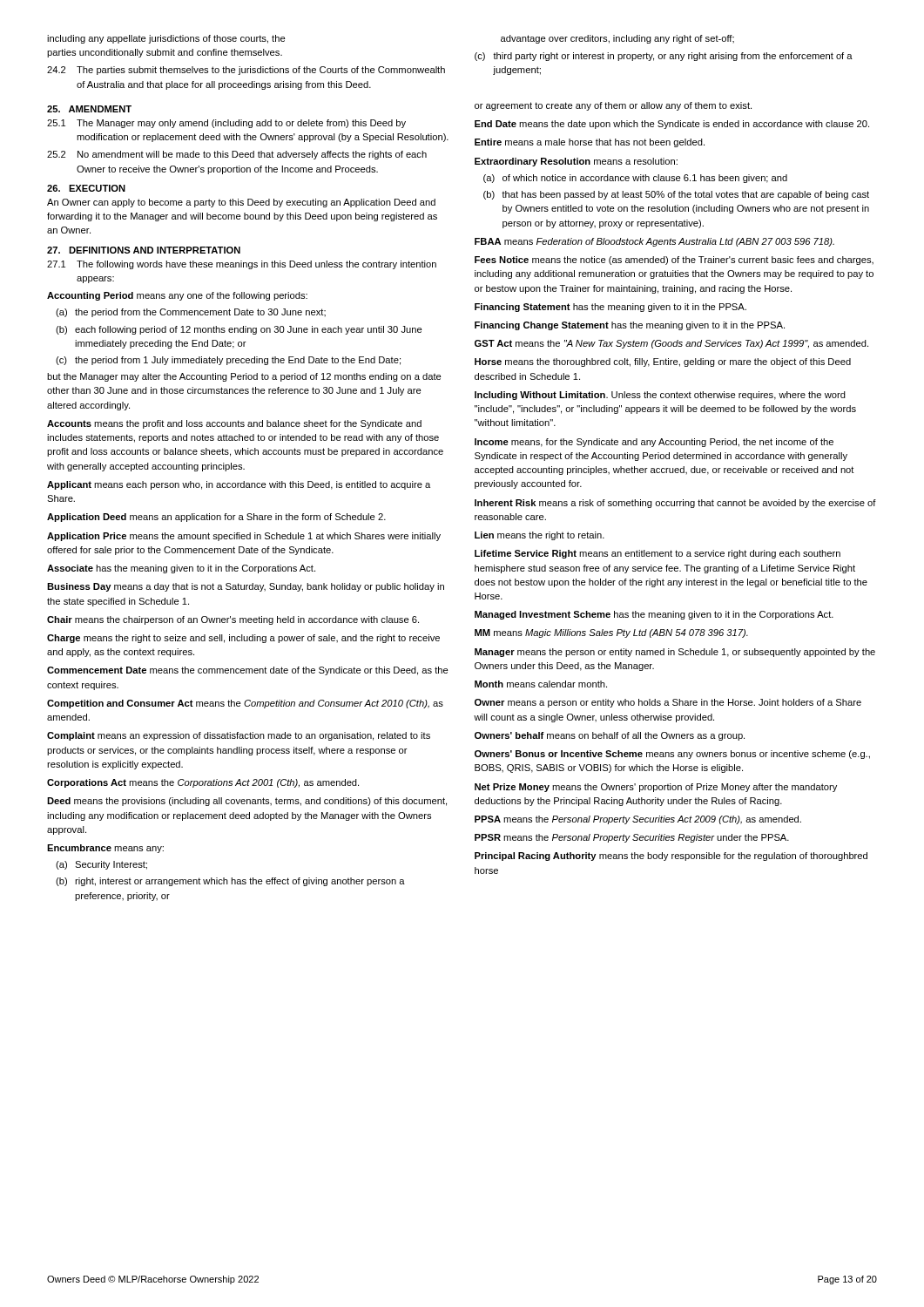Screen dimensions: 1307x924
Task: Find the block on this page that starts "Business Day means a day that is"
Action: pos(246,594)
